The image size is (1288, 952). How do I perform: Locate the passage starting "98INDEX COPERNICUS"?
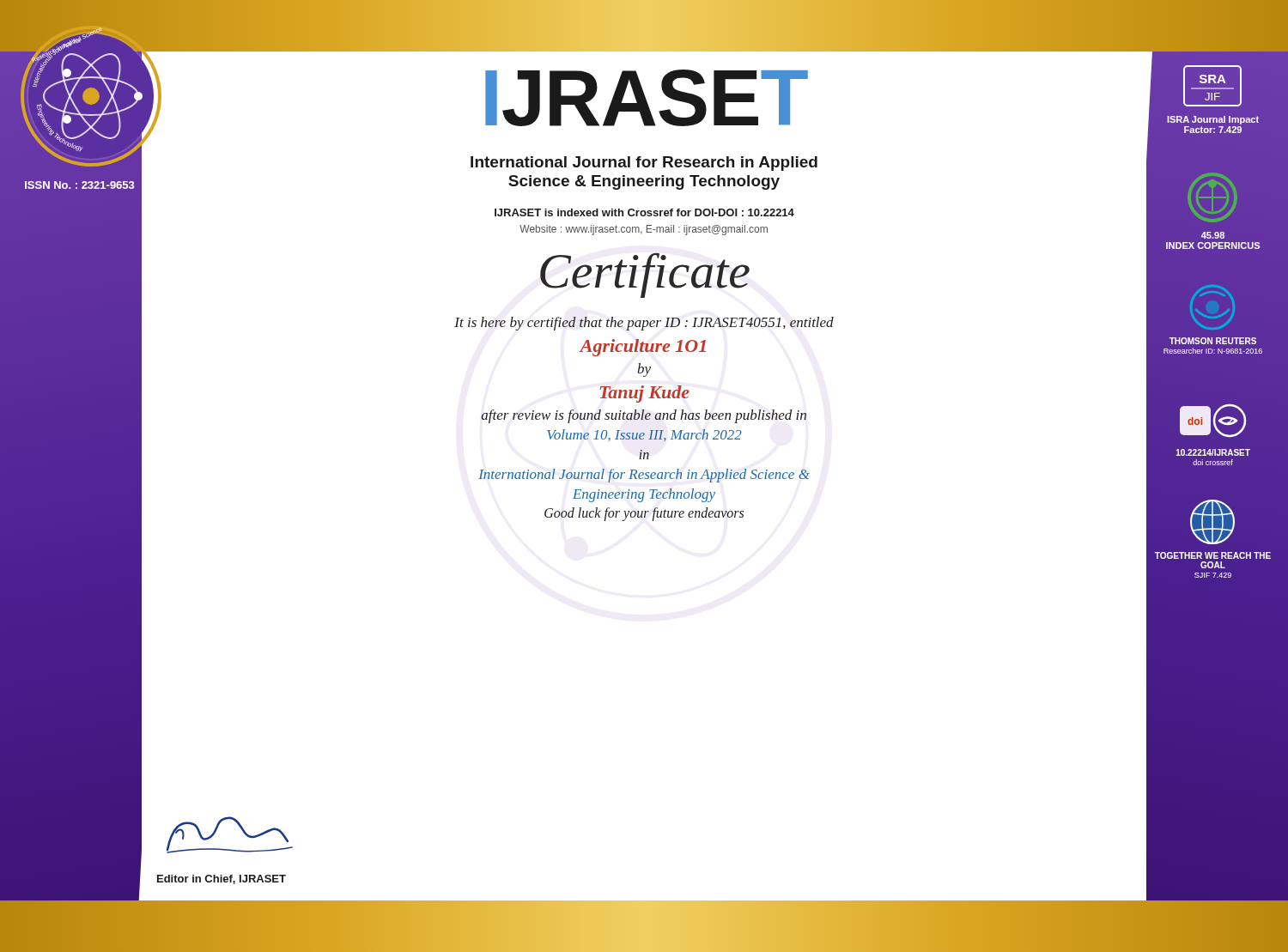[1213, 240]
